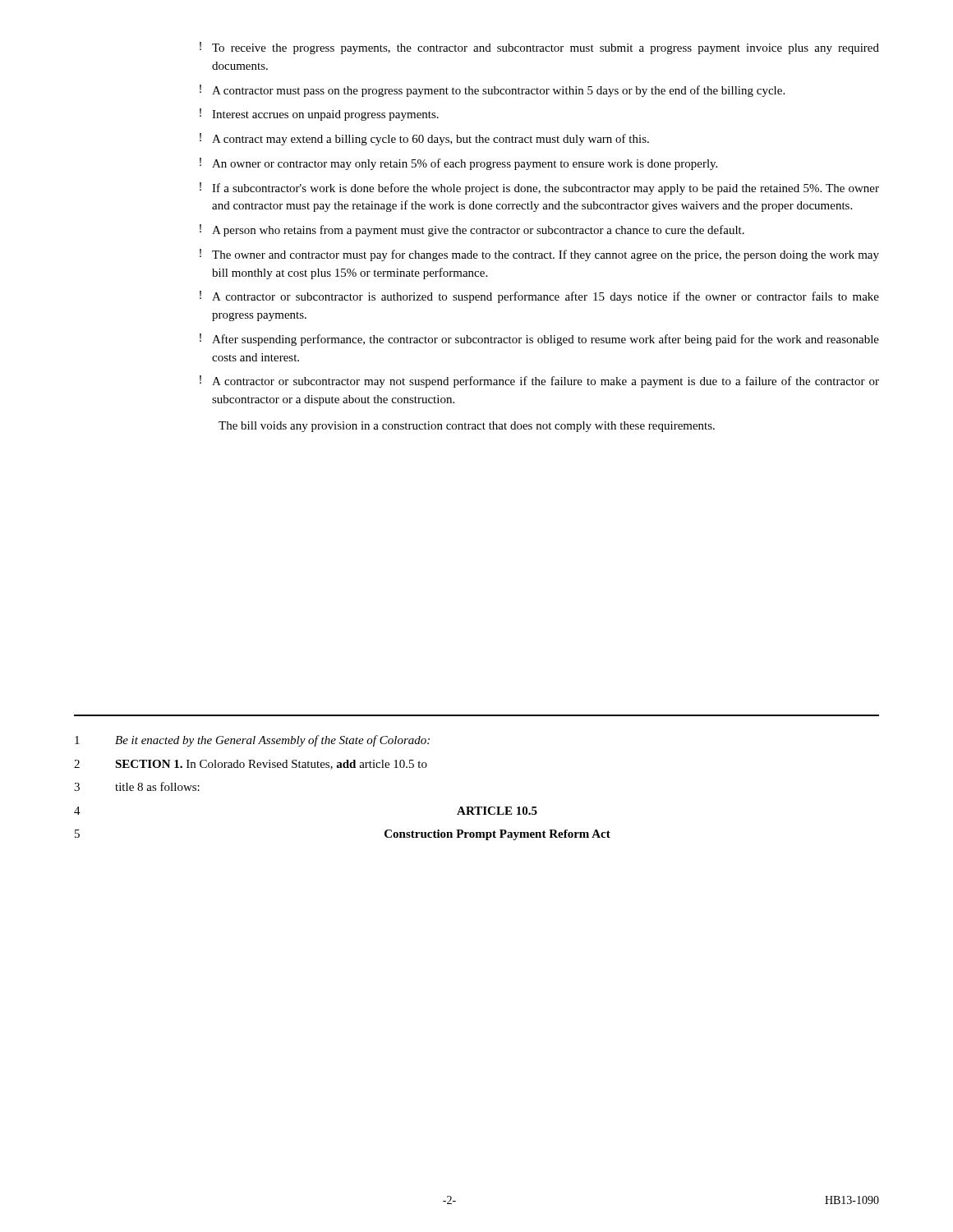Navigate to the element starting "! A contract may extend"
The image size is (953, 1232).
[534, 140]
